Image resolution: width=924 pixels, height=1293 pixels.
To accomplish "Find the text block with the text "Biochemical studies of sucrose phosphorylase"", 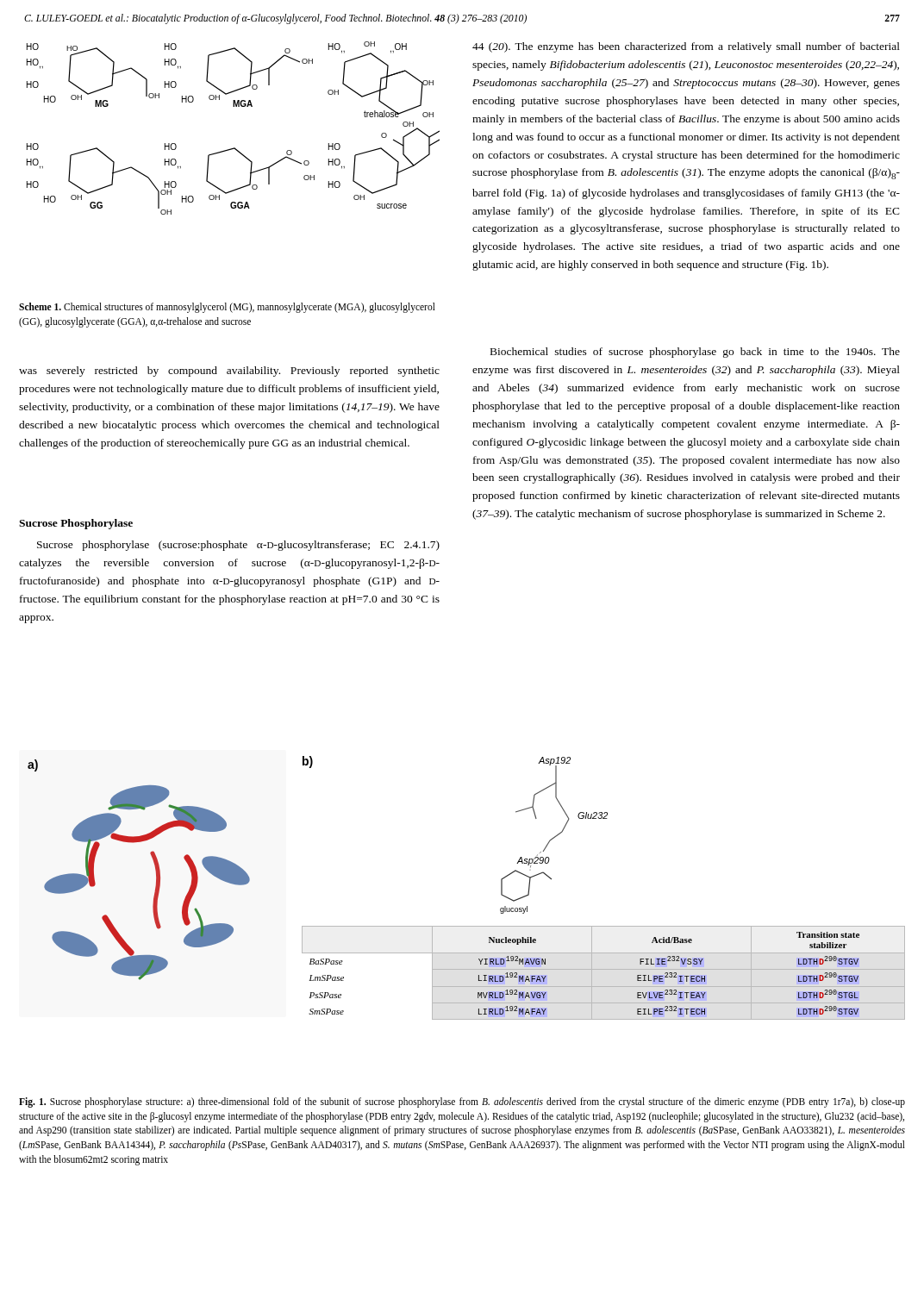I will (x=686, y=433).
